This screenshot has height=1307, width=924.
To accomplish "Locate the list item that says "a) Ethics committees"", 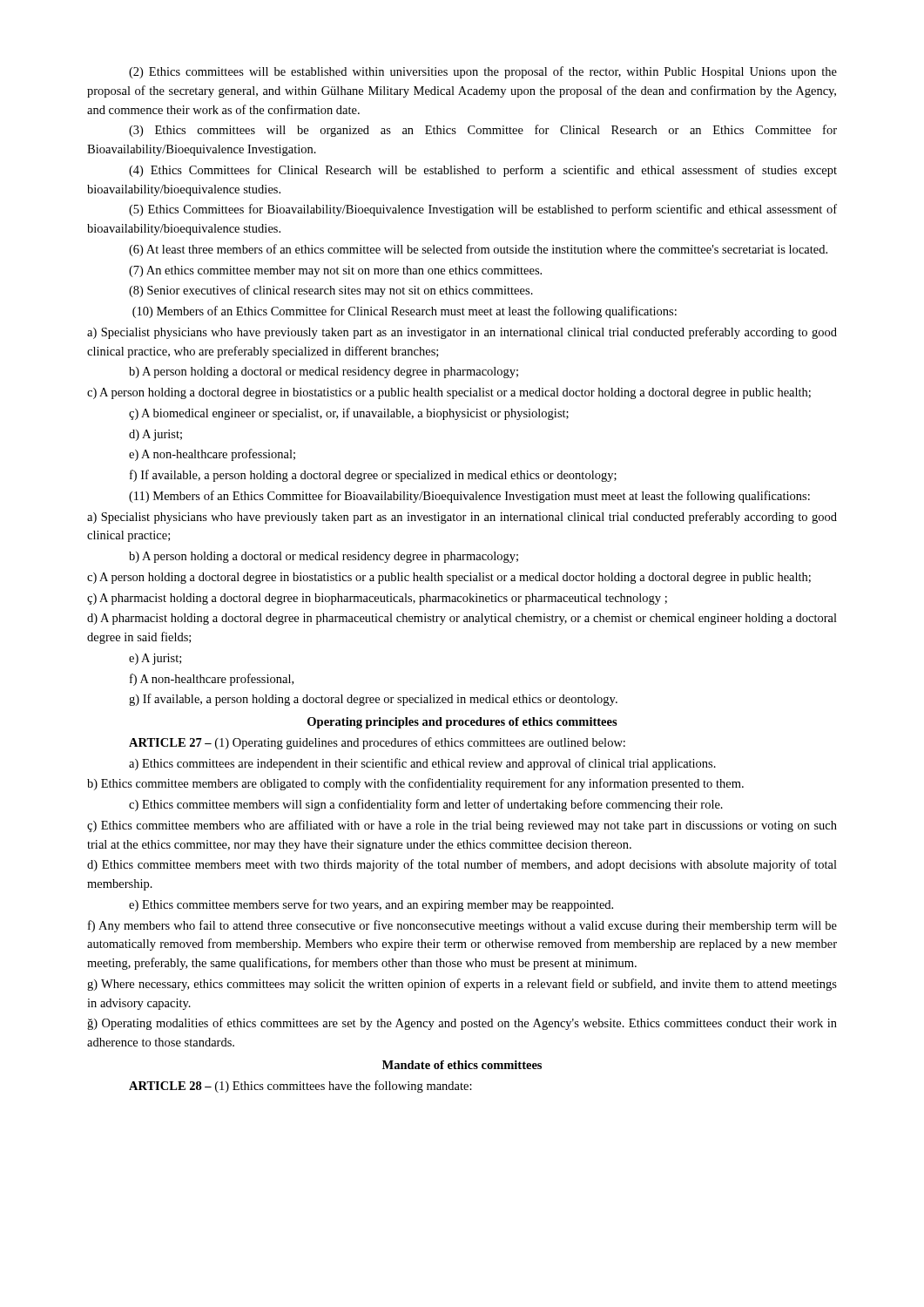I will pos(462,764).
